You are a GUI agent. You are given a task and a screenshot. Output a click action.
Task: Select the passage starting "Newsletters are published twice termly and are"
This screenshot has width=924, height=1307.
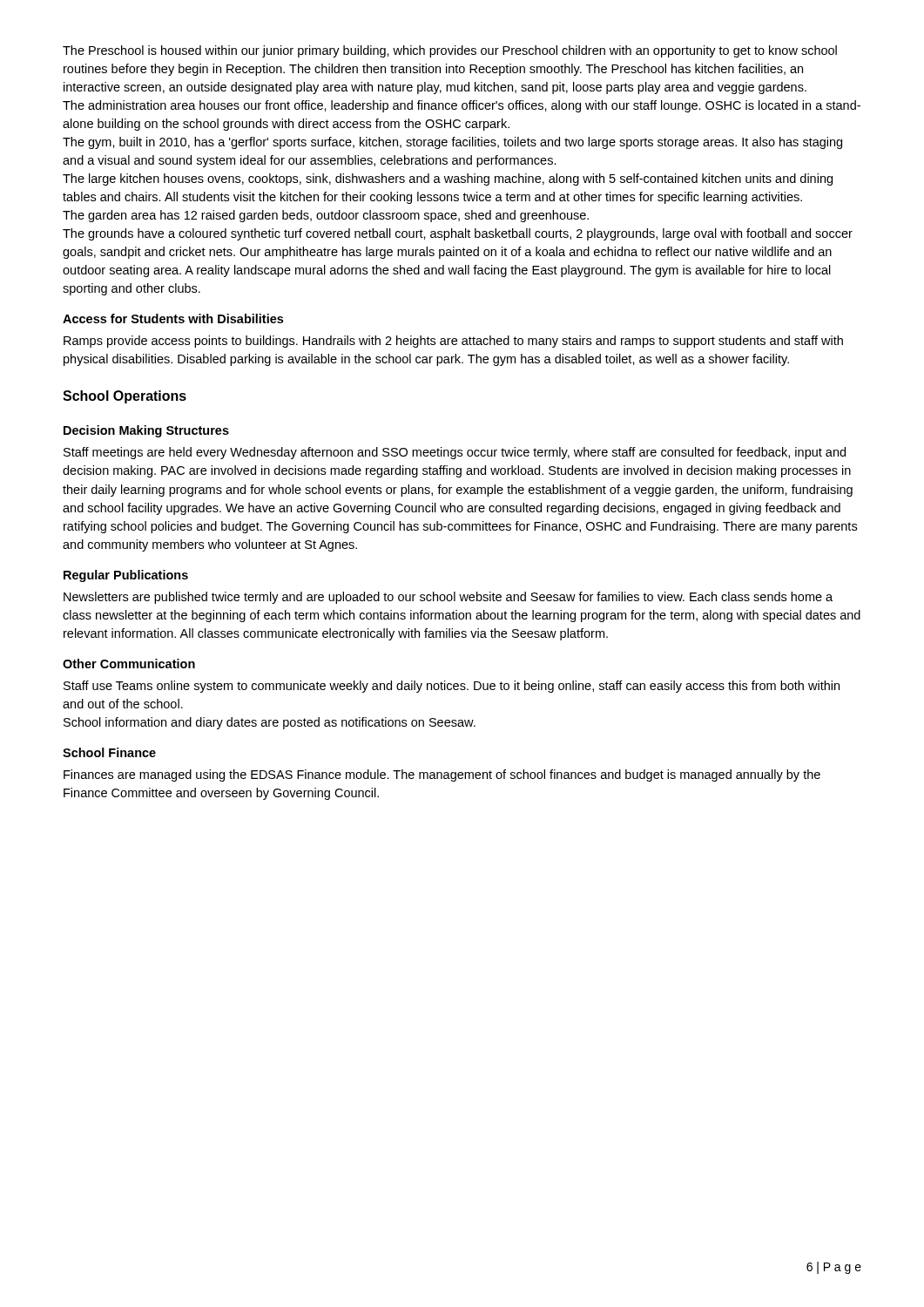[462, 615]
